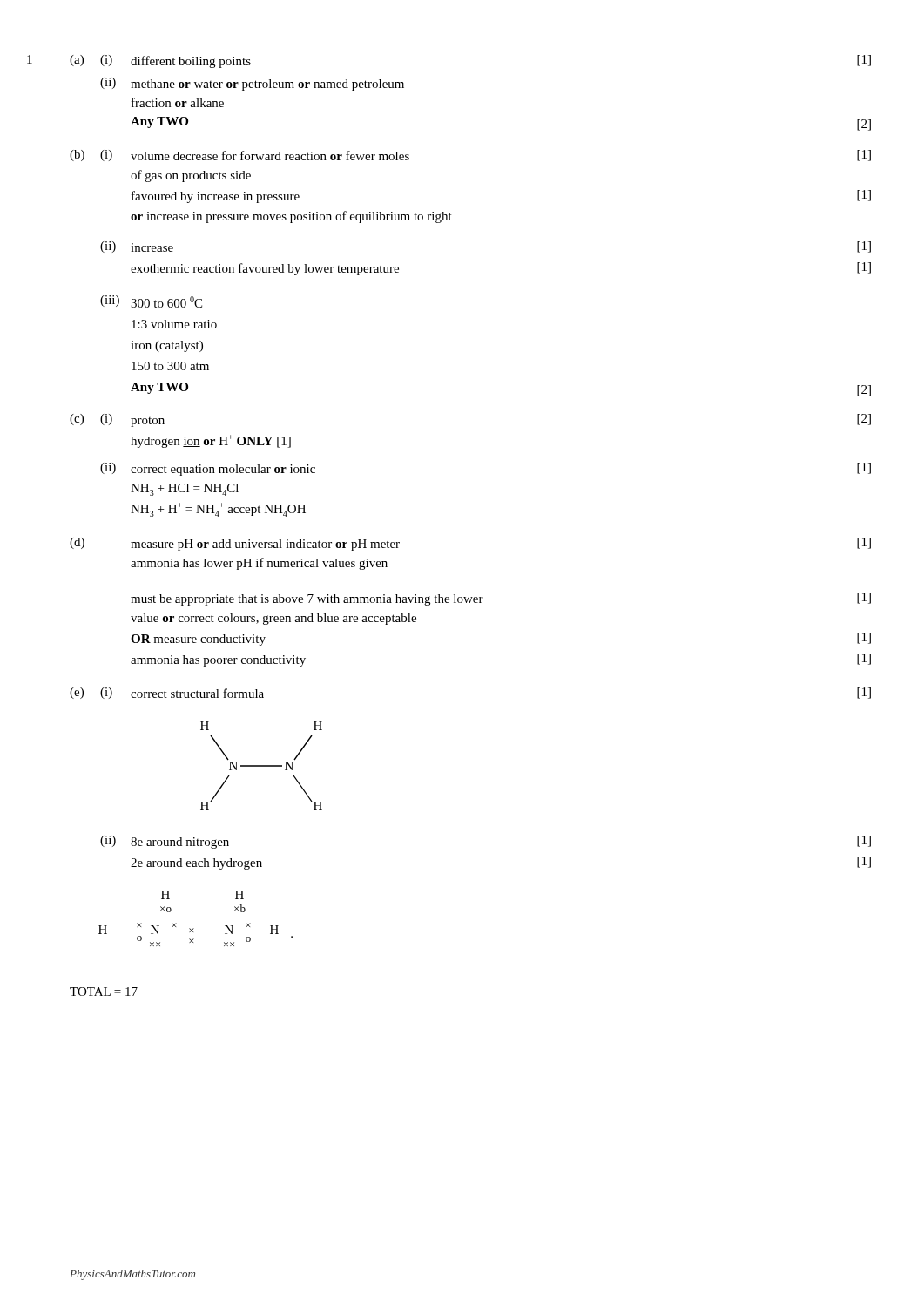
Task: Click on the list item that reads "(e) (i) correct"
Action: coord(74,693)
